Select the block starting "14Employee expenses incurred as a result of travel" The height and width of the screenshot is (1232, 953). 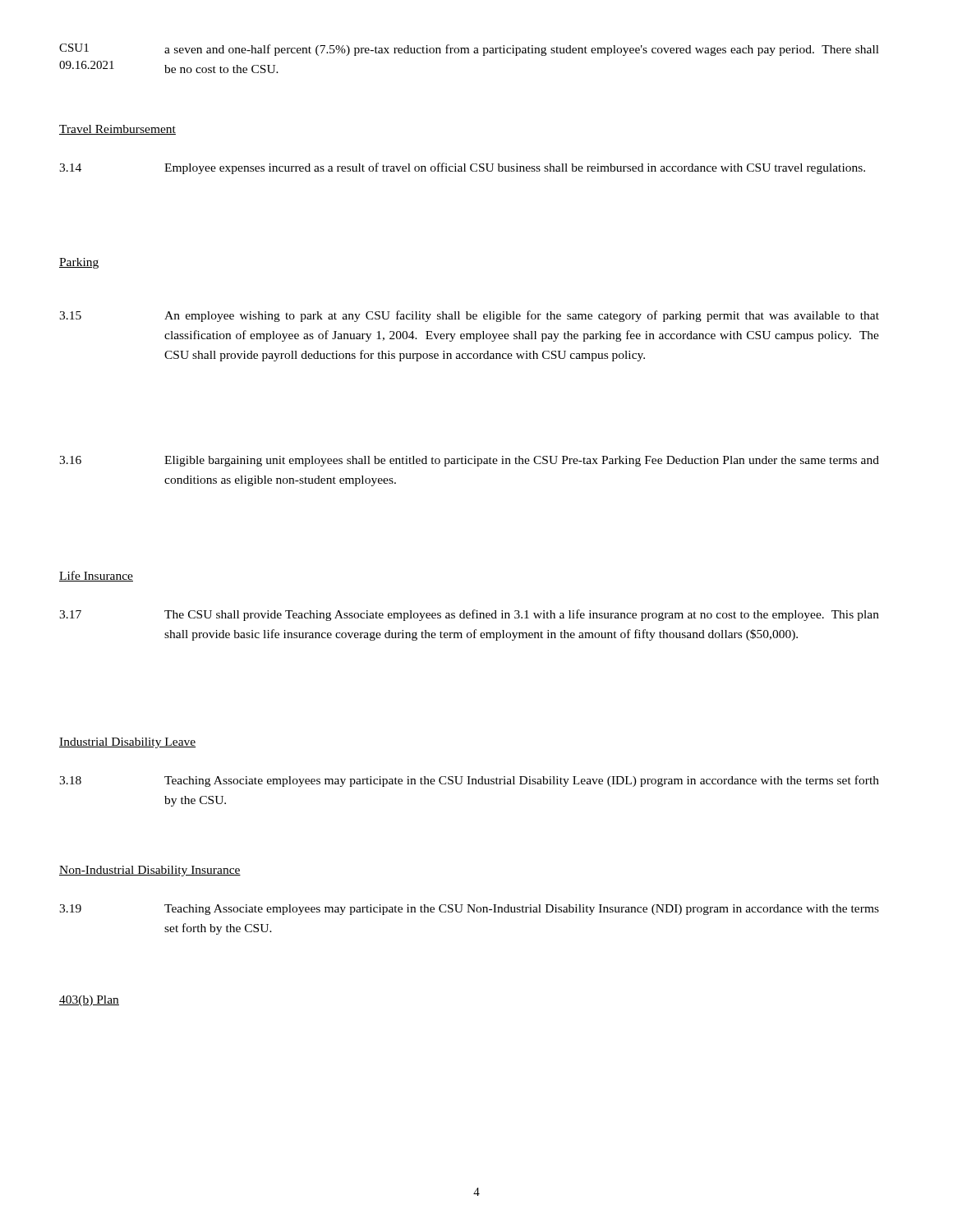pos(469,168)
